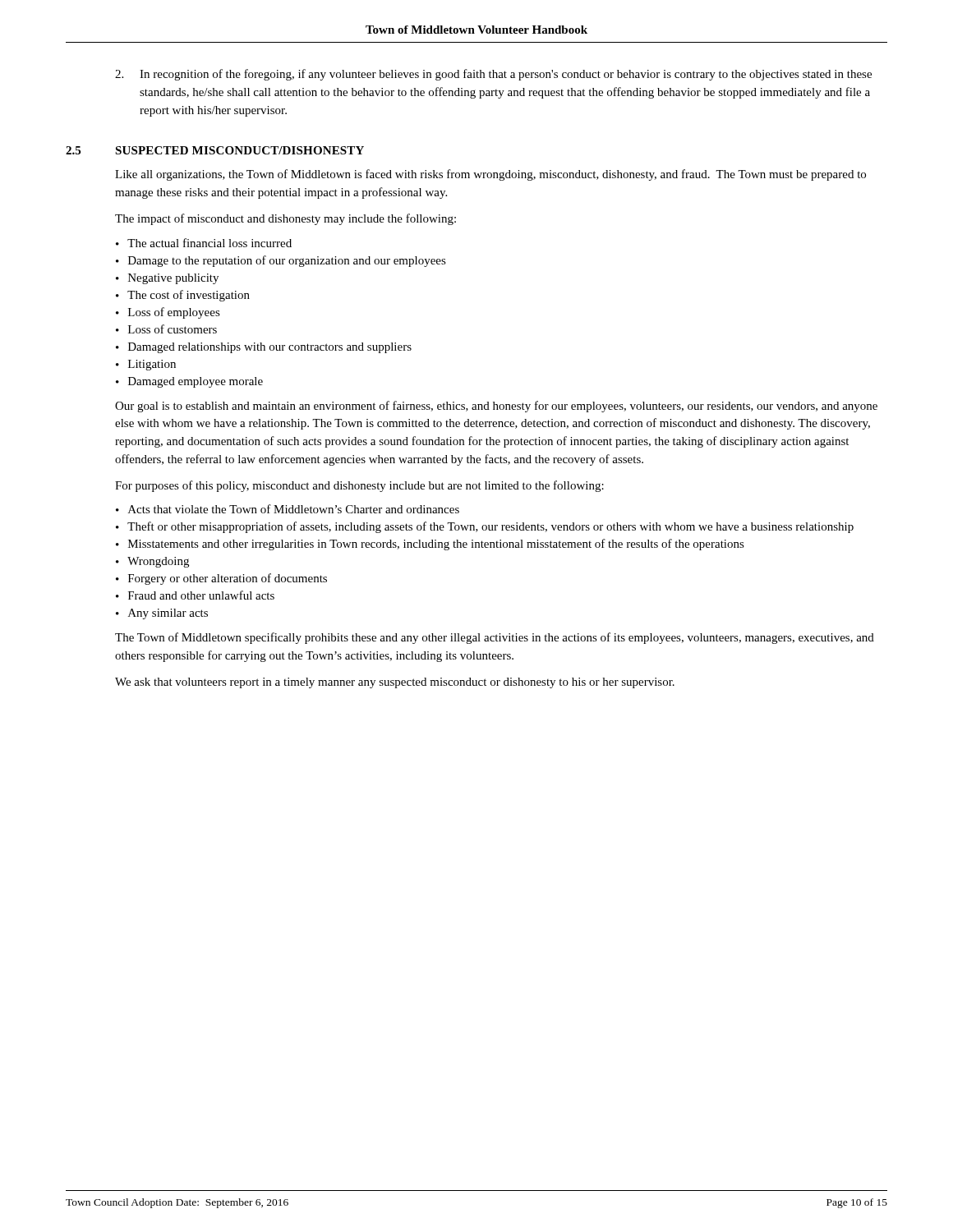Screen dimensions: 1232x953
Task: Select the element starting "• Loss of employees"
Action: pyautogui.click(x=167, y=313)
